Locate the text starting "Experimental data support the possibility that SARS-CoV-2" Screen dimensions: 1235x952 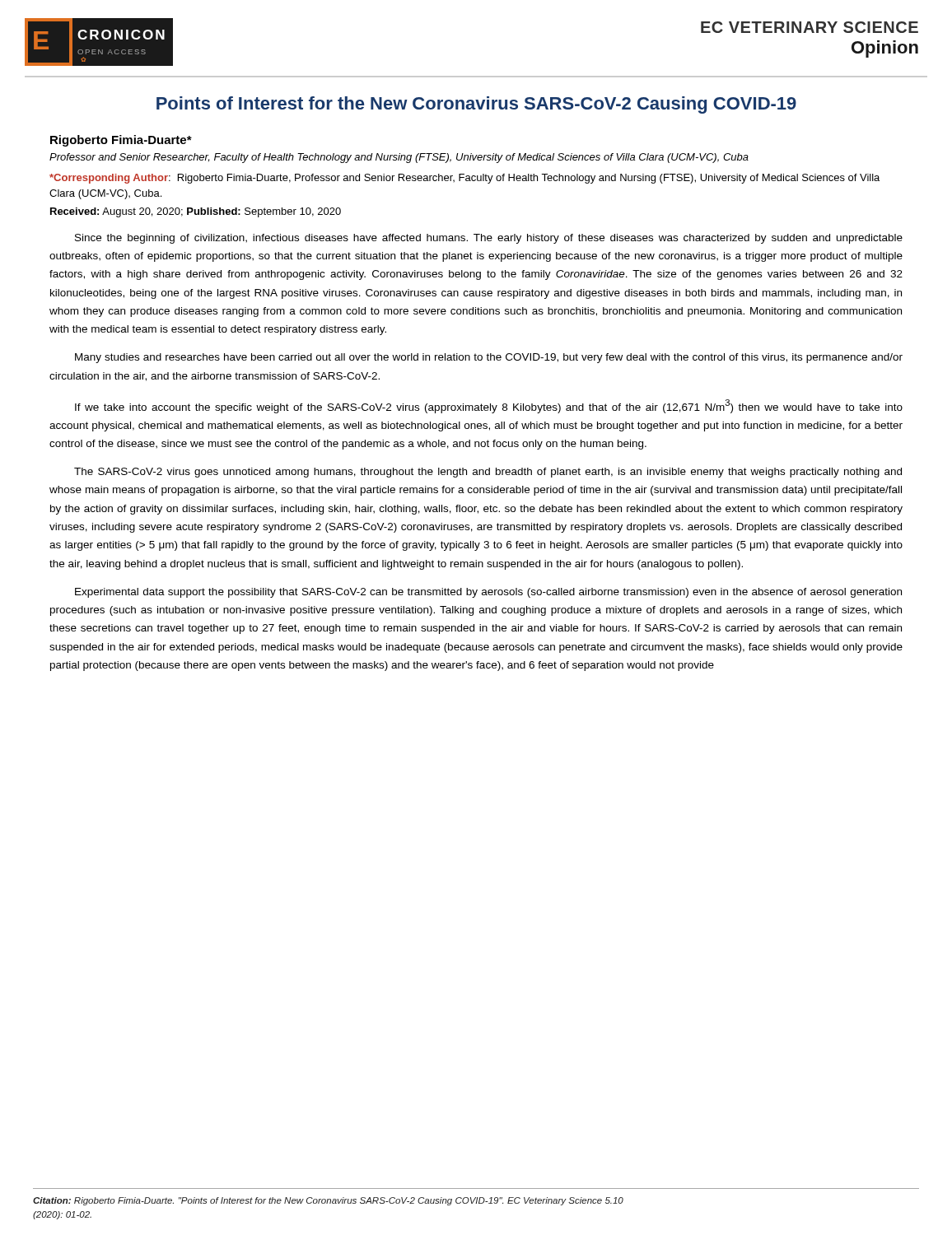476,628
